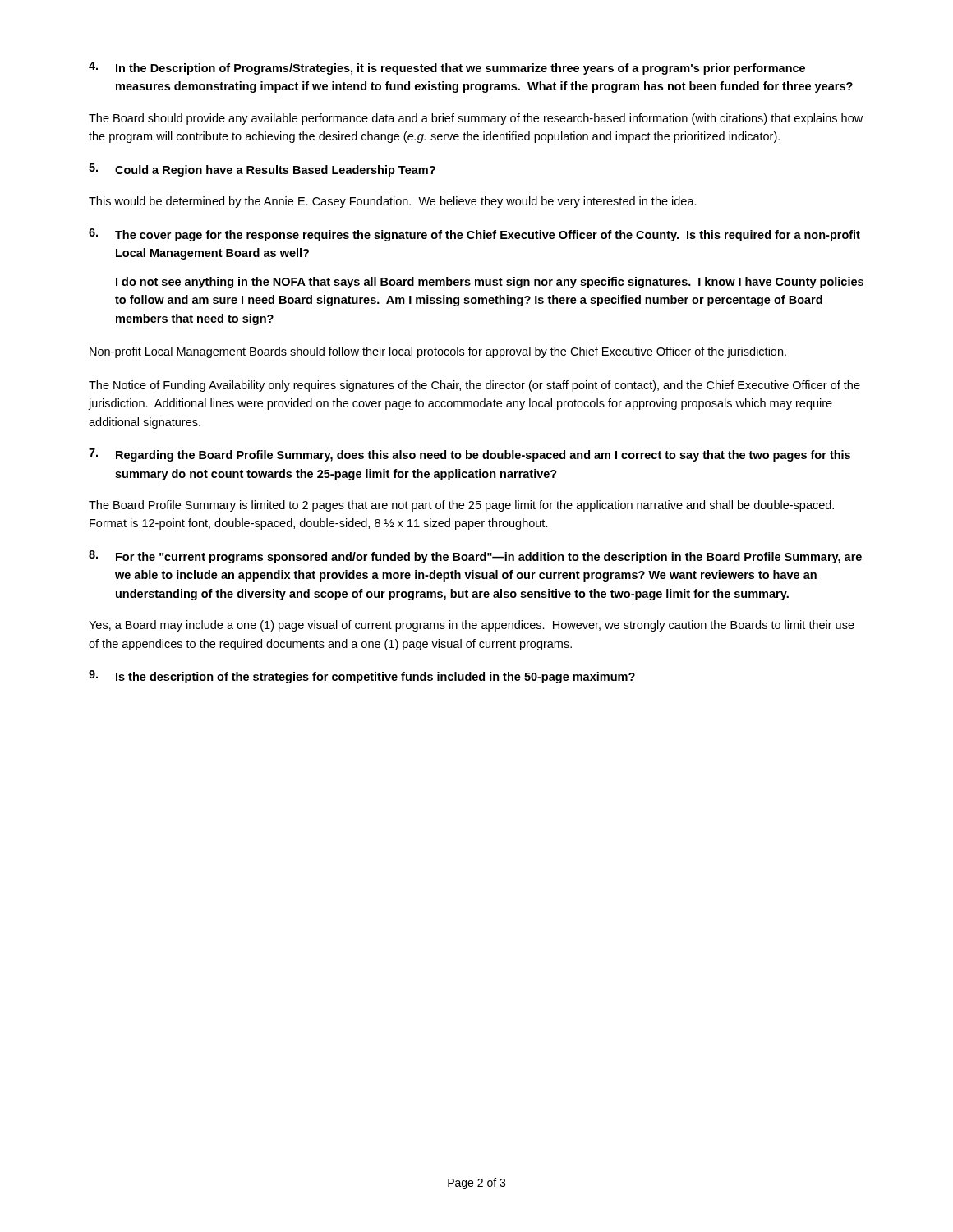Select the element starting "8. For the "current programs sponsored"
This screenshot has height=1232, width=953.
476,575
